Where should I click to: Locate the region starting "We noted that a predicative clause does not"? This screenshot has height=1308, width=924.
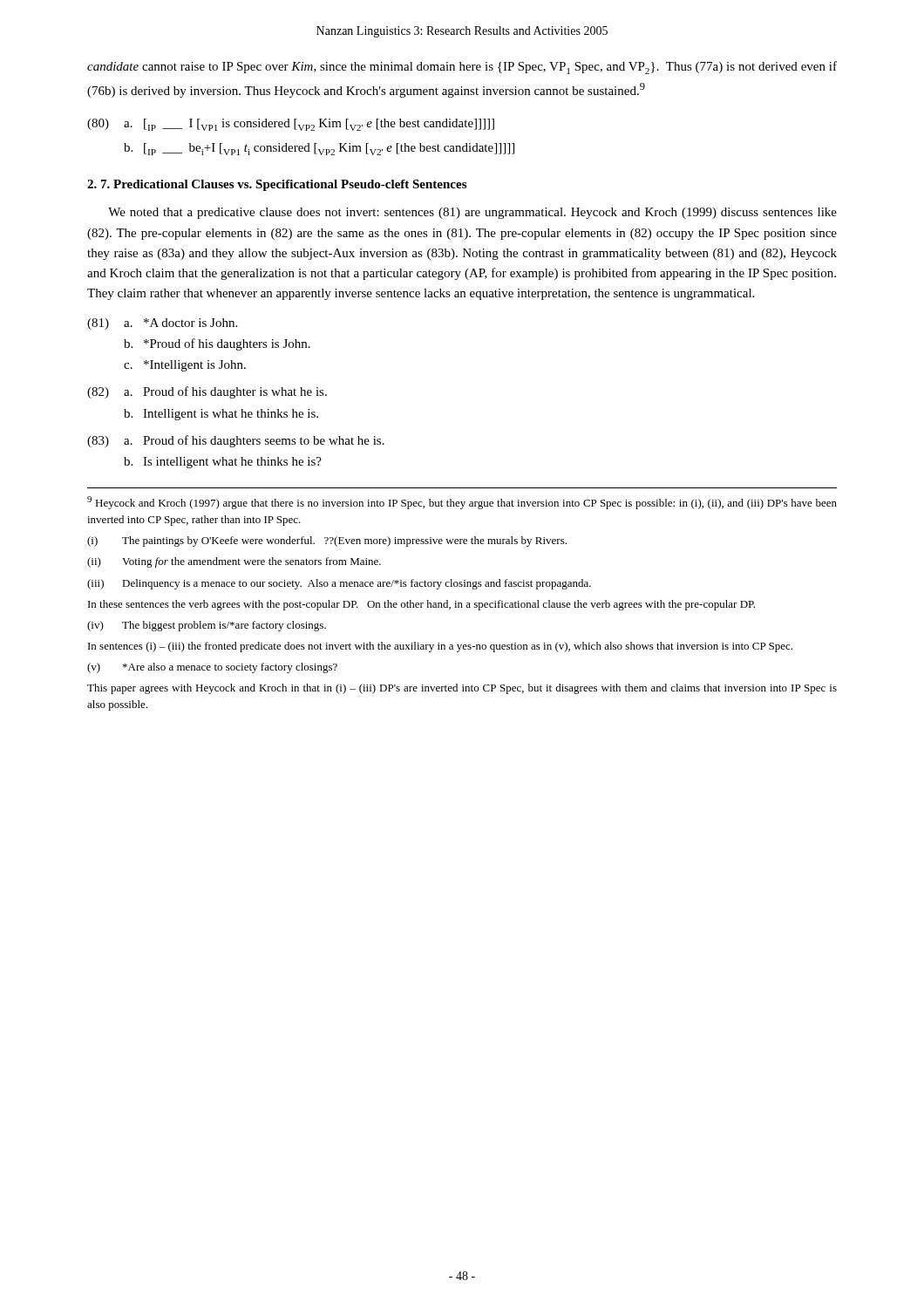462,253
